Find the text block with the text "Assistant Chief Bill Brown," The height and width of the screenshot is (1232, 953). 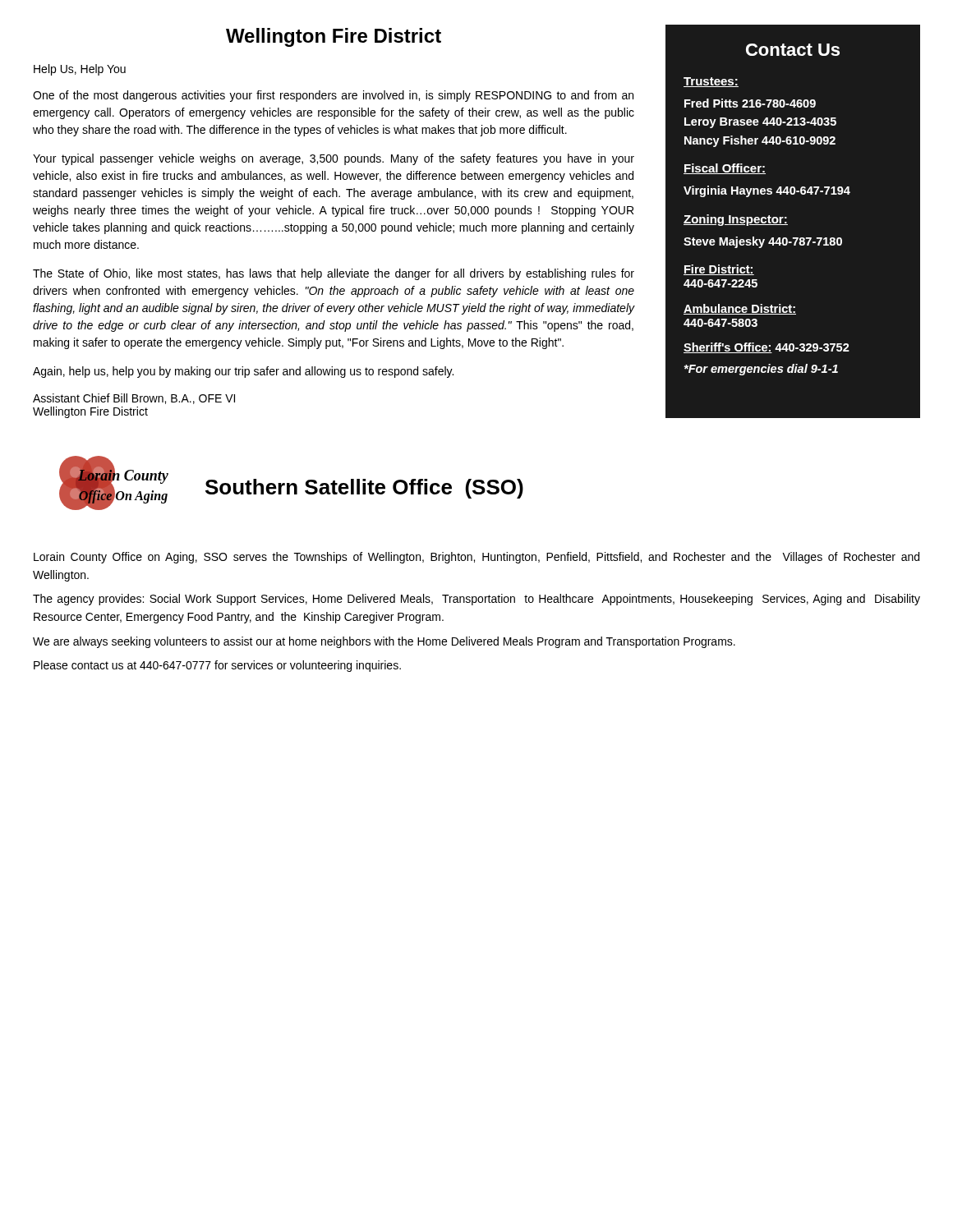point(135,405)
